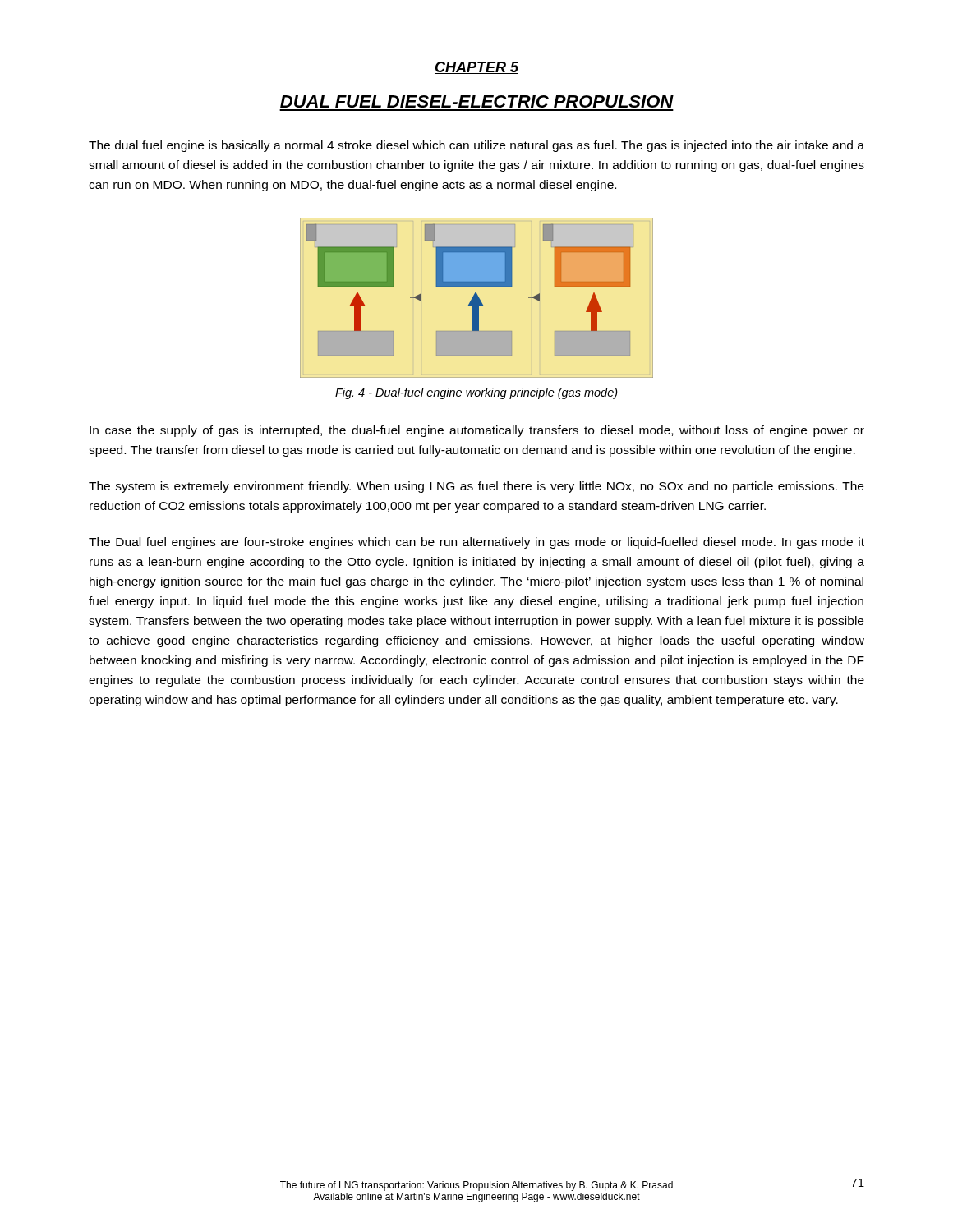Click on the illustration
Image resolution: width=953 pixels, height=1232 pixels.
476,299
